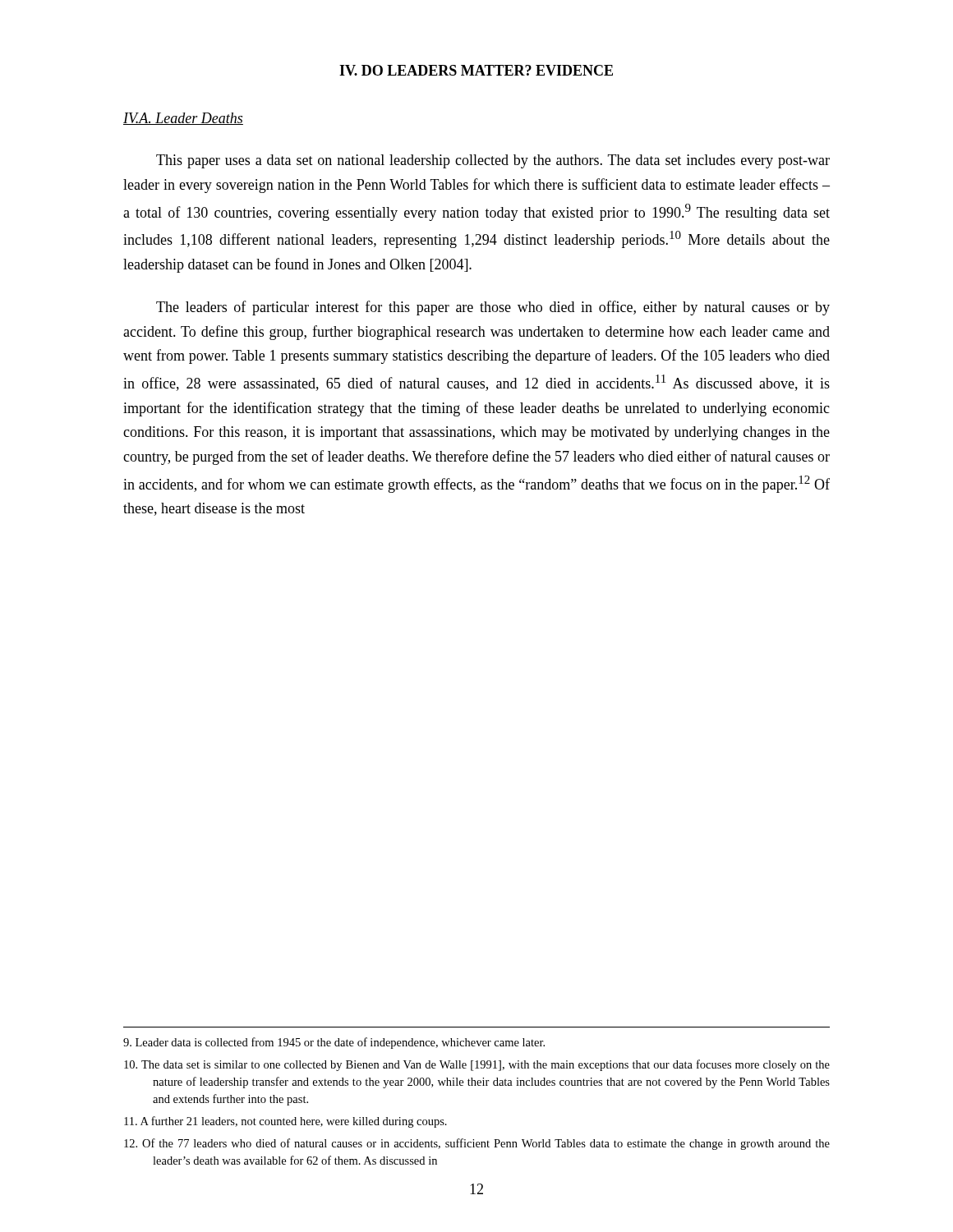Where is the passage that starts "This paper uses a"?
The image size is (953, 1232).
tap(476, 213)
